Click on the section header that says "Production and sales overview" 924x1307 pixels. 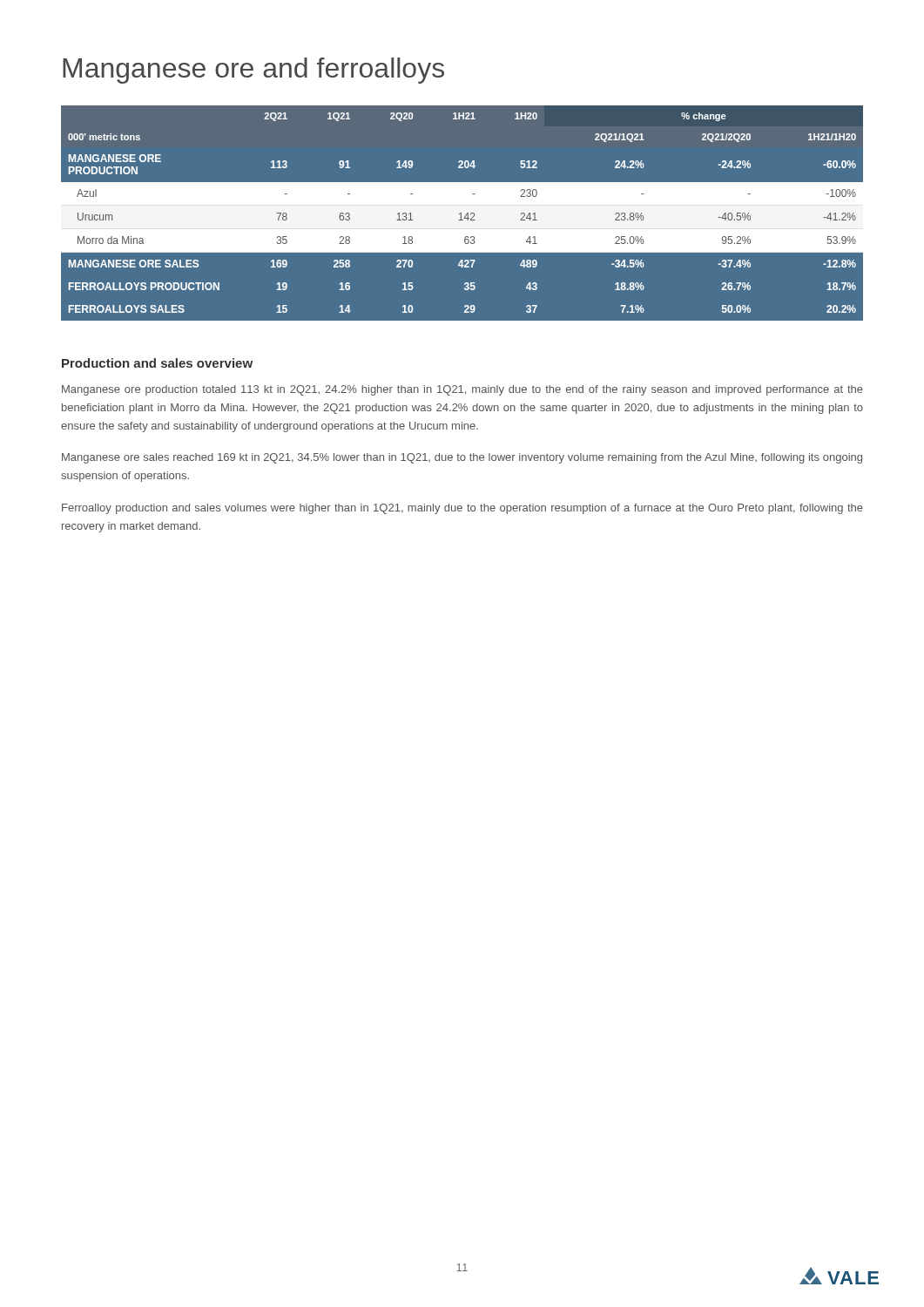(x=157, y=363)
